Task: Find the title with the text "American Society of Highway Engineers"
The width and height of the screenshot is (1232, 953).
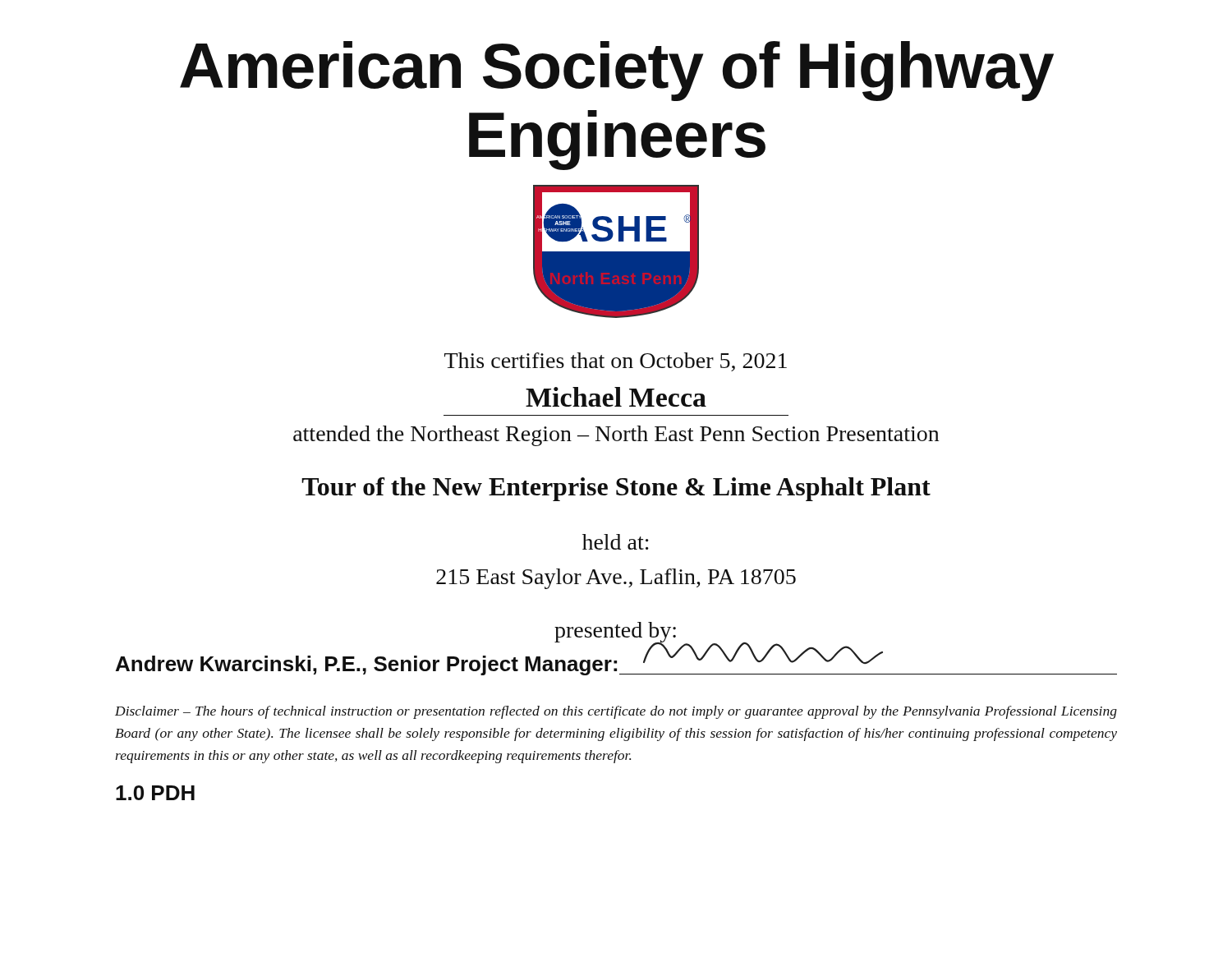Action: [x=616, y=100]
